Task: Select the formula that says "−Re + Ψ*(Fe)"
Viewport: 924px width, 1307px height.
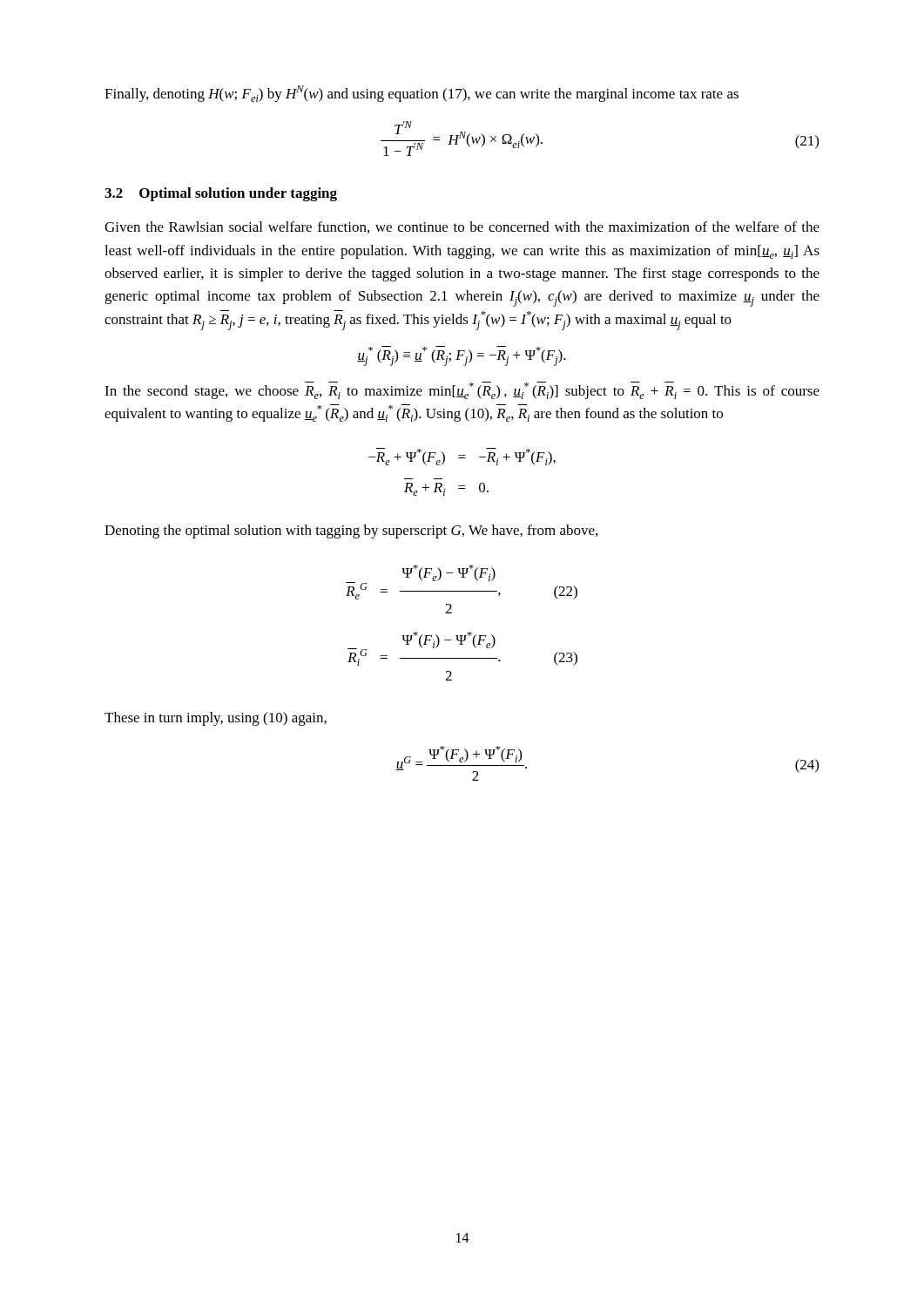Action: pos(462,457)
